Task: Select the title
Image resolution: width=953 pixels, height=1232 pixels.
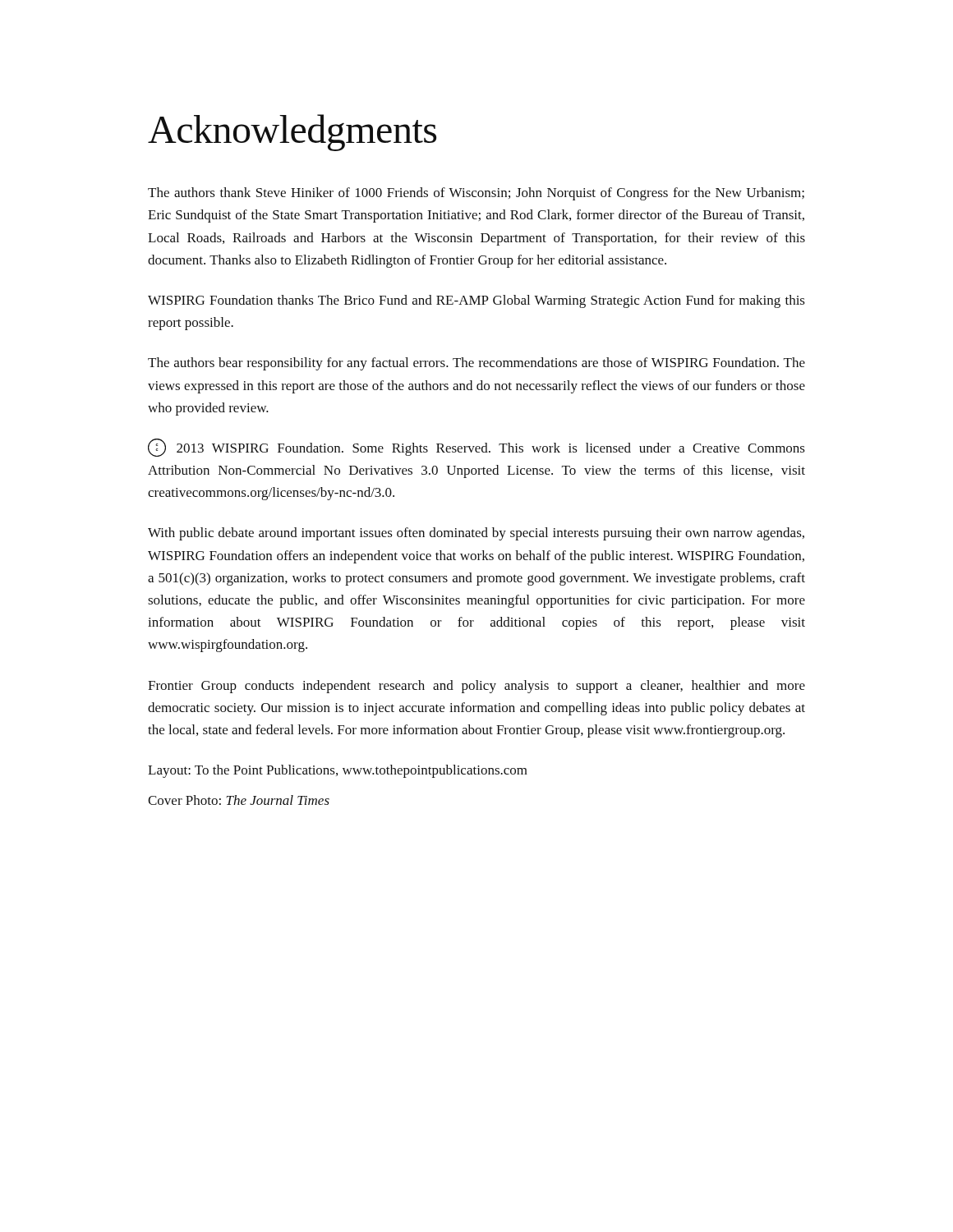Action: tap(293, 129)
